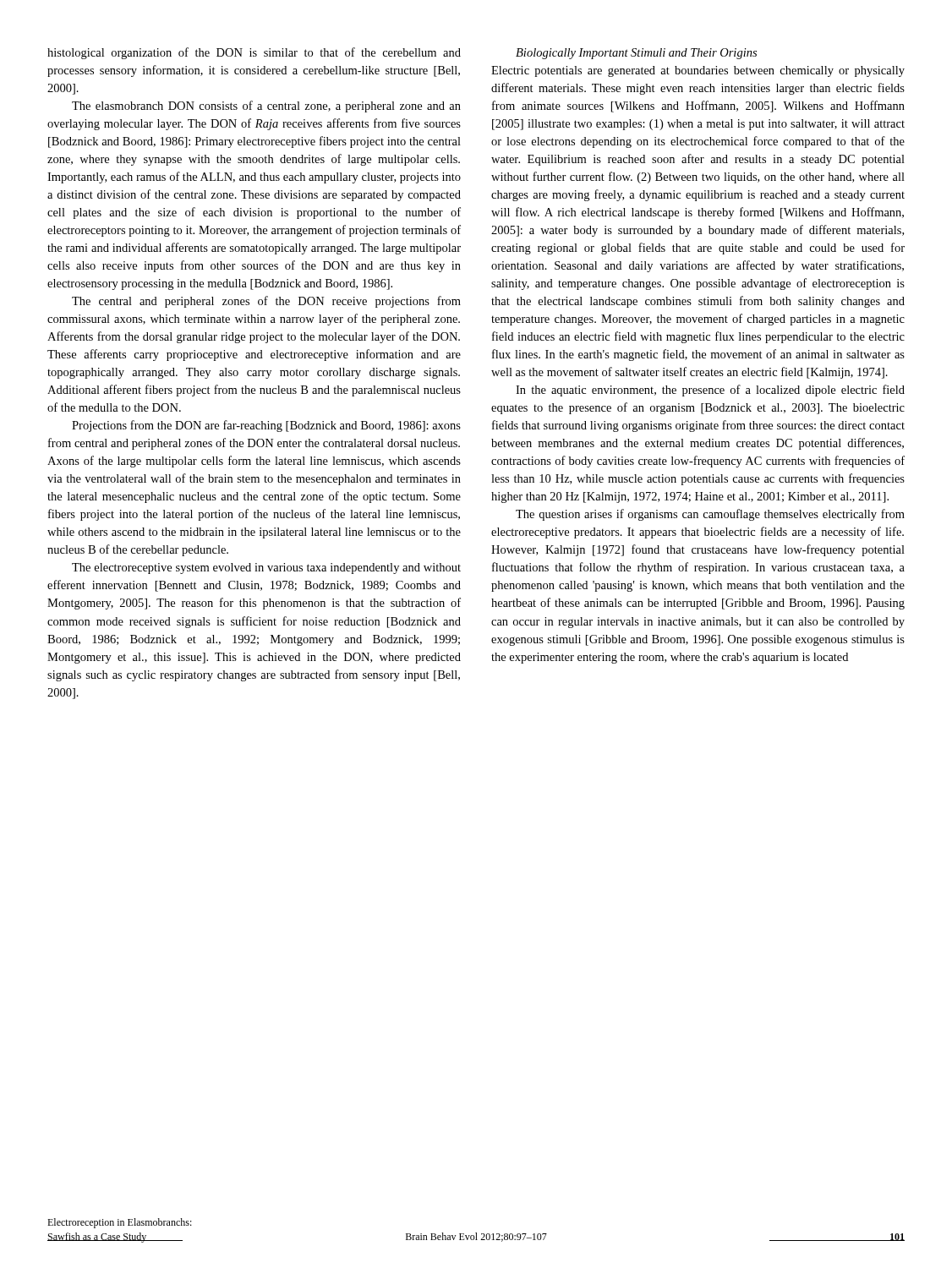Select the text block starting "Electric potentials are generated at boundaries between chemically"

698,364
